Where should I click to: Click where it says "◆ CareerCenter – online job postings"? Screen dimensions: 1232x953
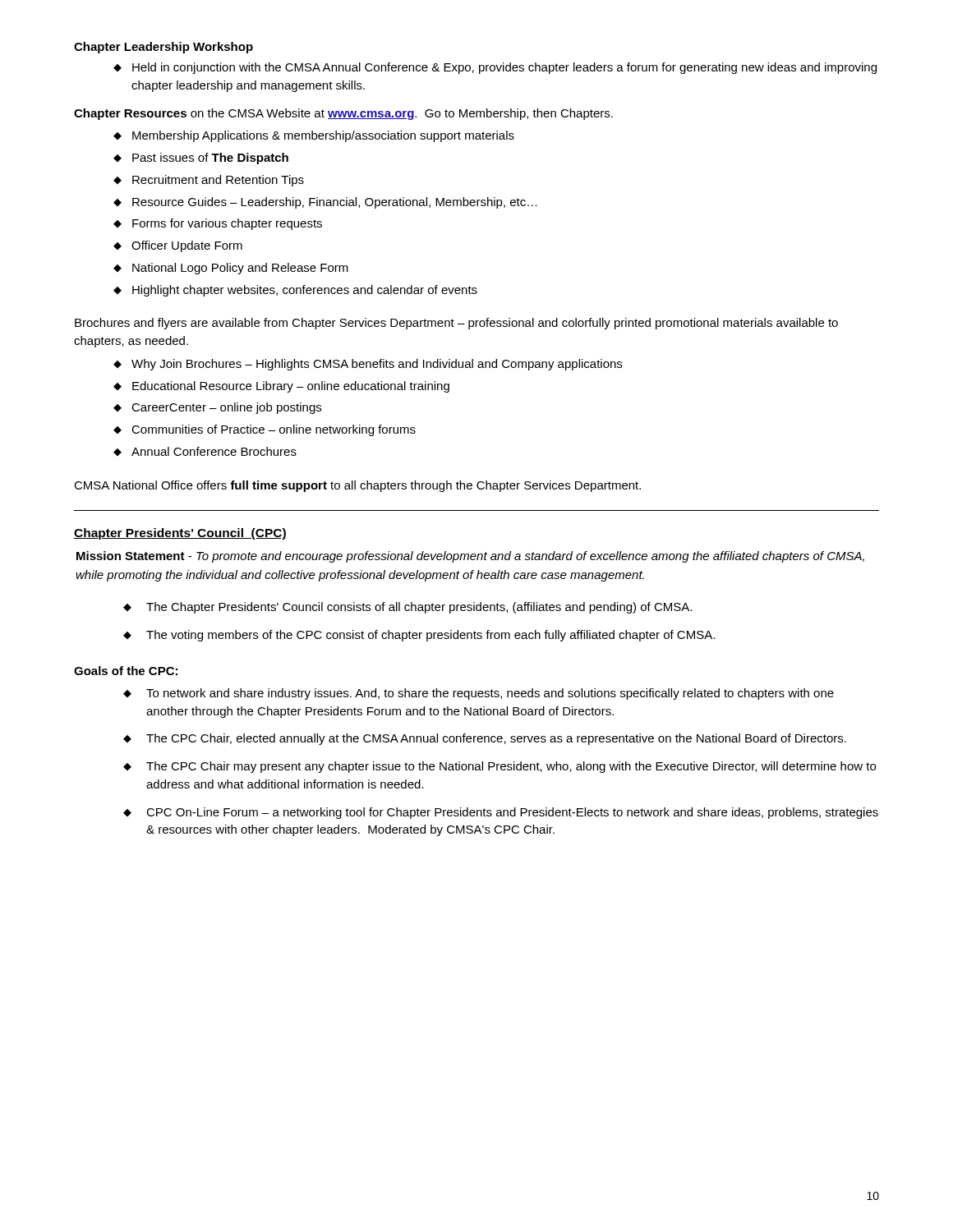coord(217,408)
